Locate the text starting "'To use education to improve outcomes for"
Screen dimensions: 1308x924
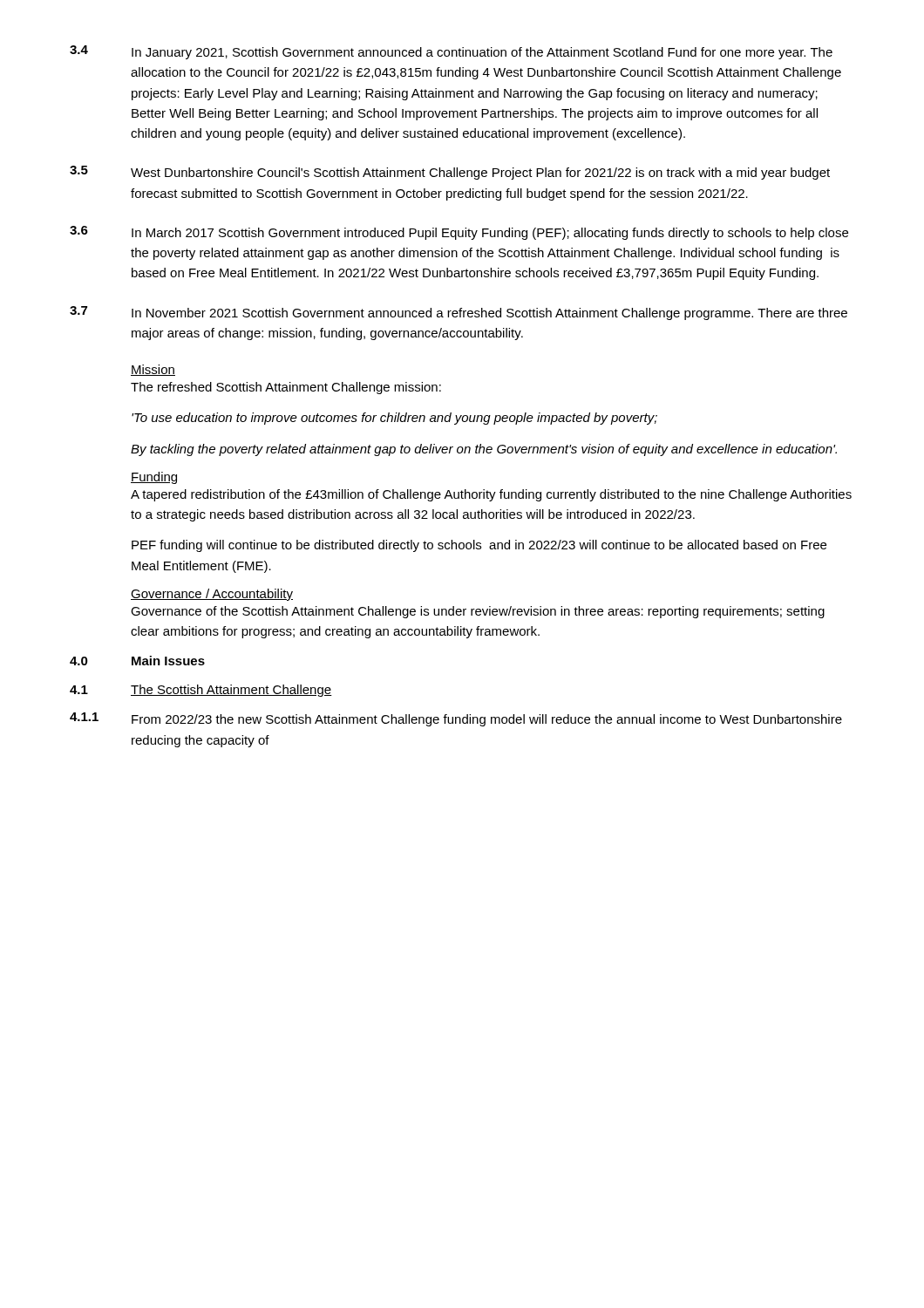coord(492,418)
